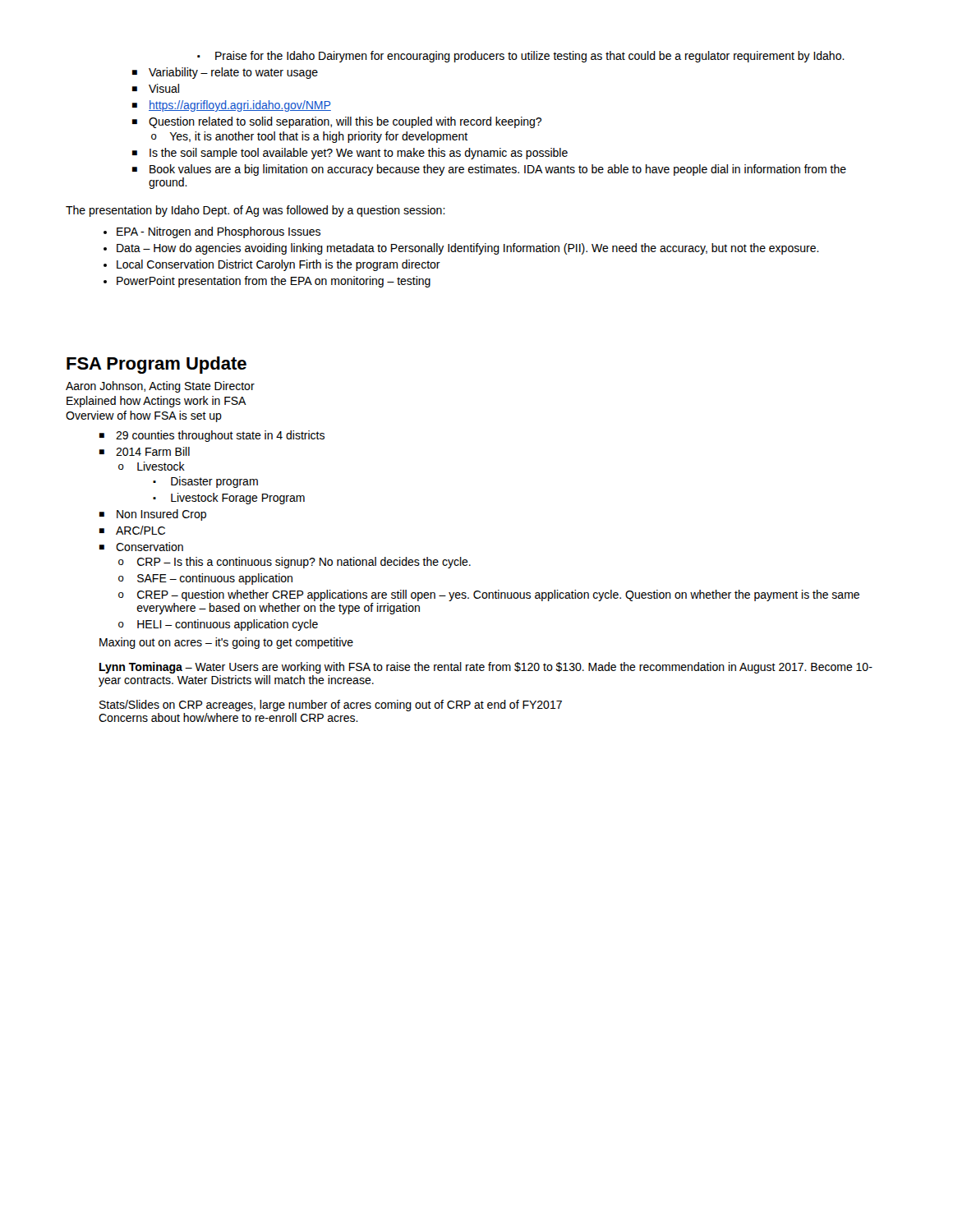Image resolution: width=953 pixels, height=1232 pixels.
Task: Locate the text block starting "2014 Farm Bill Livestock Disaster"
Action: [145, 451]
